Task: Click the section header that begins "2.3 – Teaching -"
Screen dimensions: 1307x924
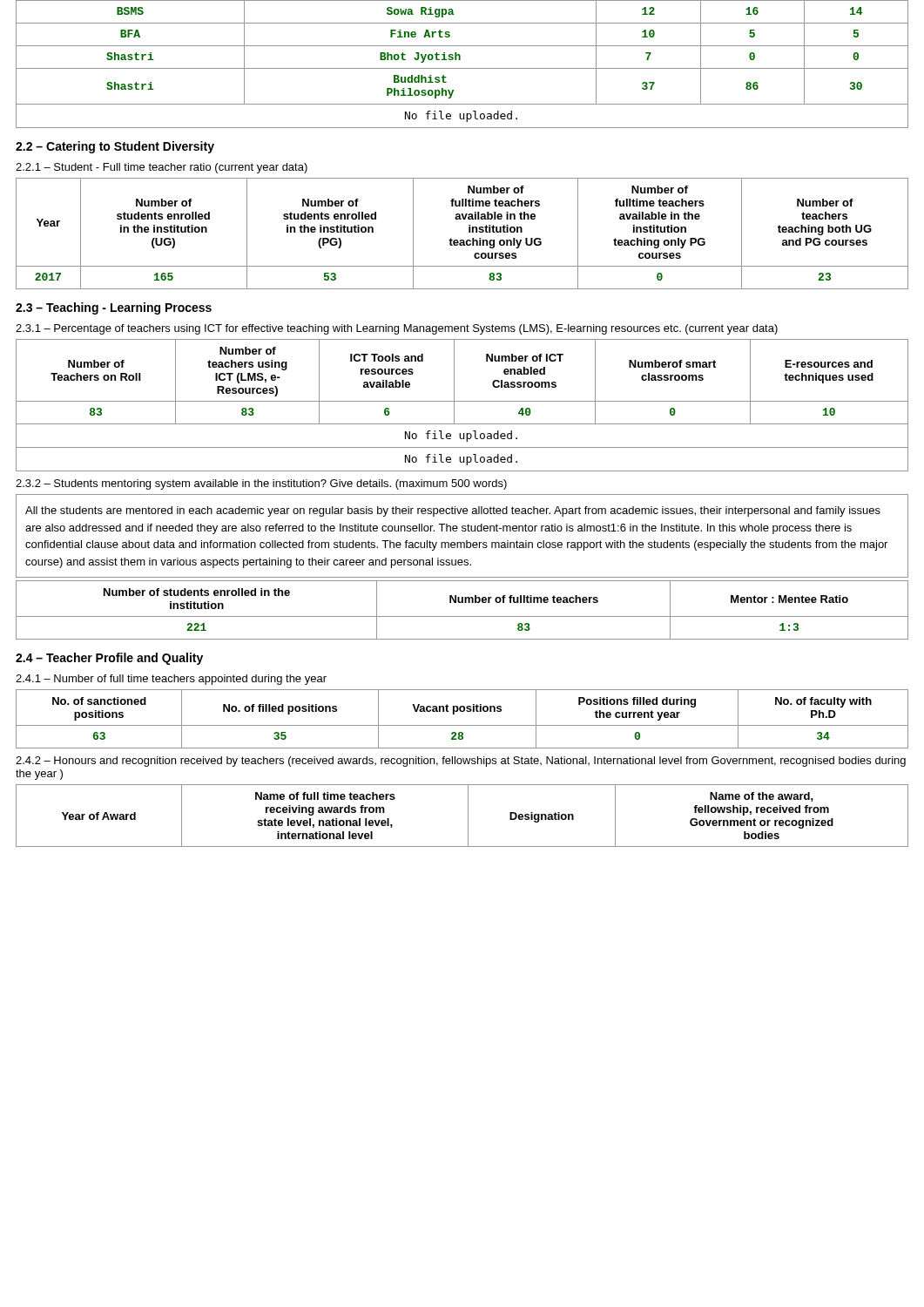Action: pyautogui.click(x=114, y=308)
